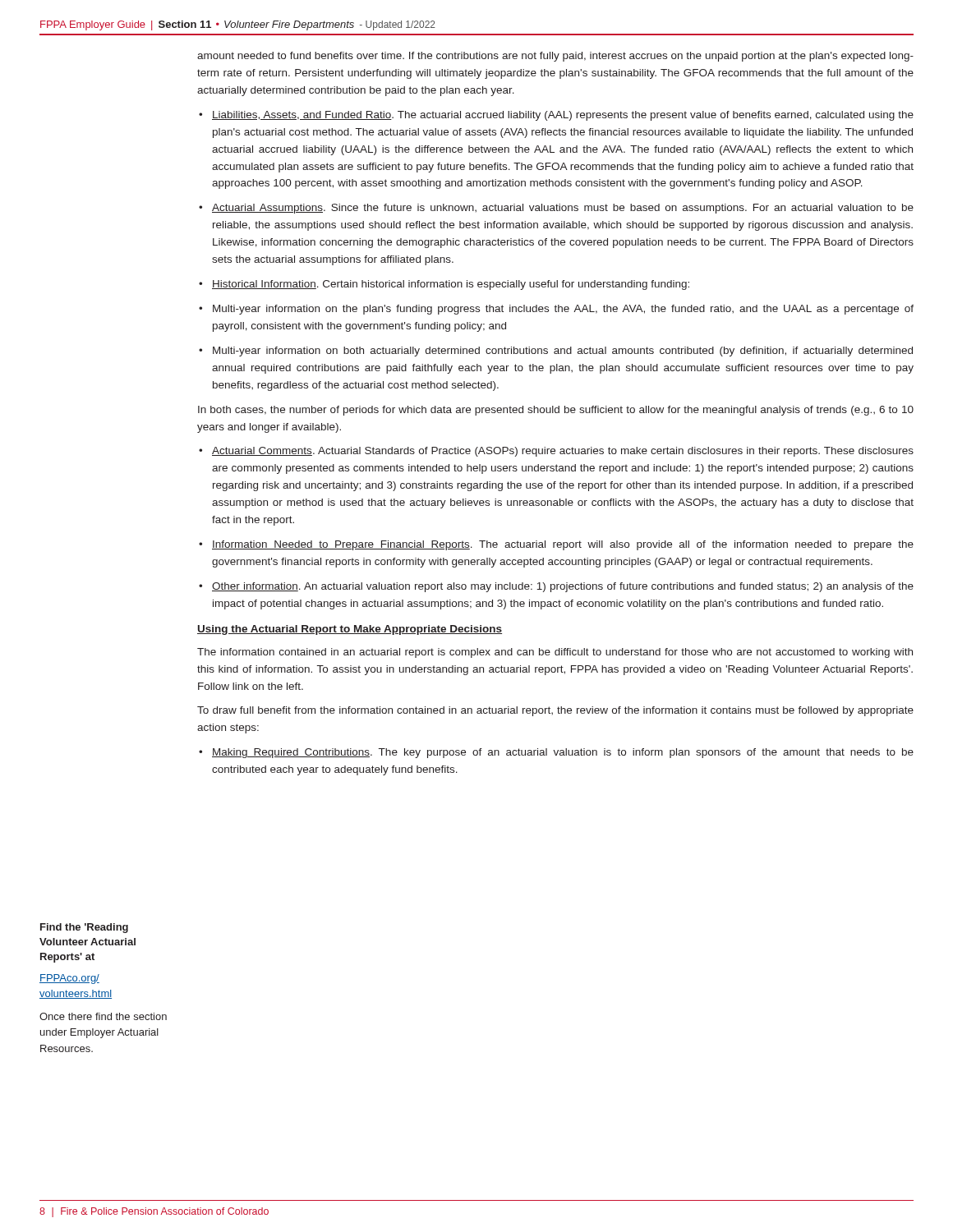Select the list item that says "Other information. An actuarial valuation report also"

(555, 595)
